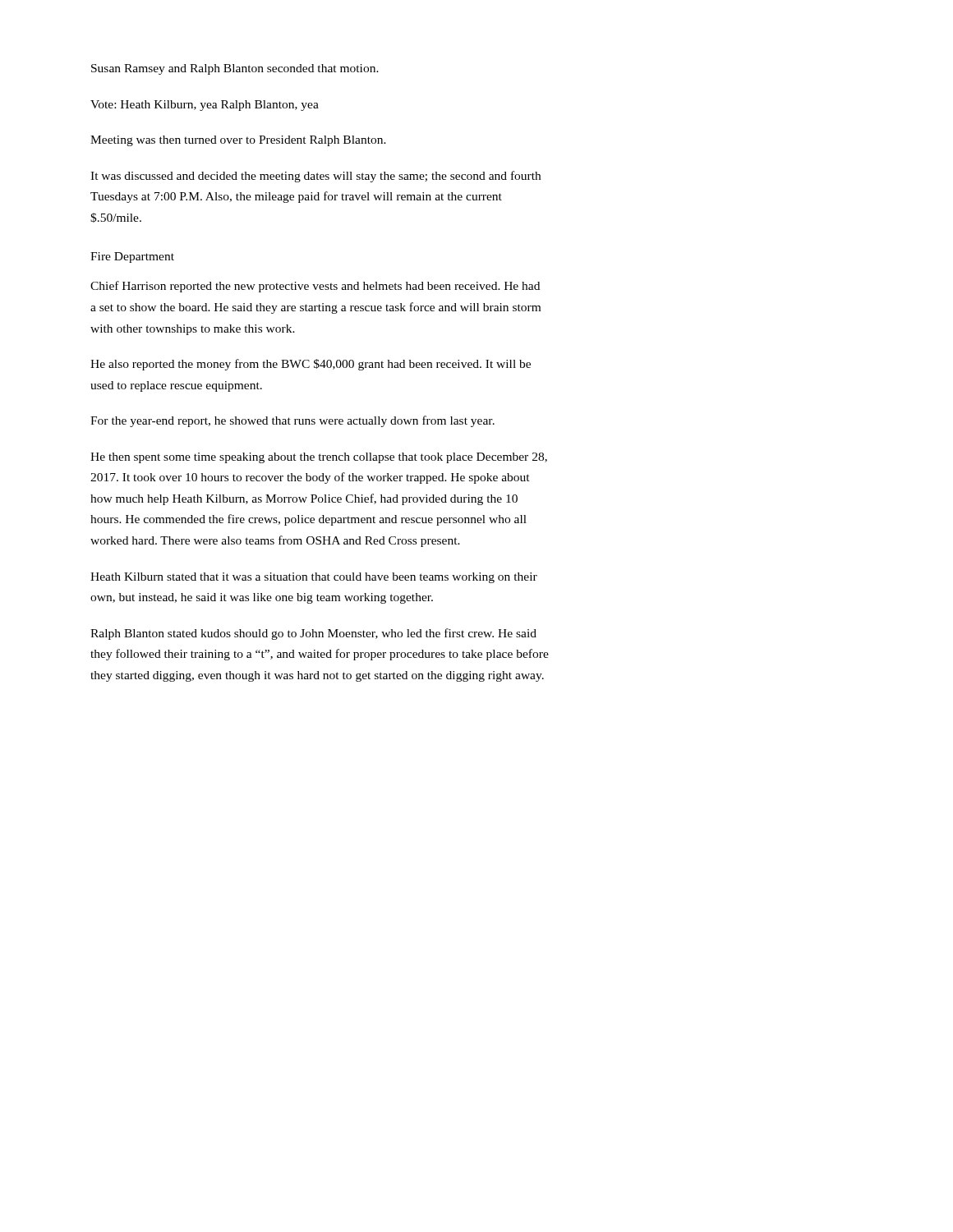Locate the text block that says "Vote: Heath Kilburn,"
953x1232 pixels.
204,104
